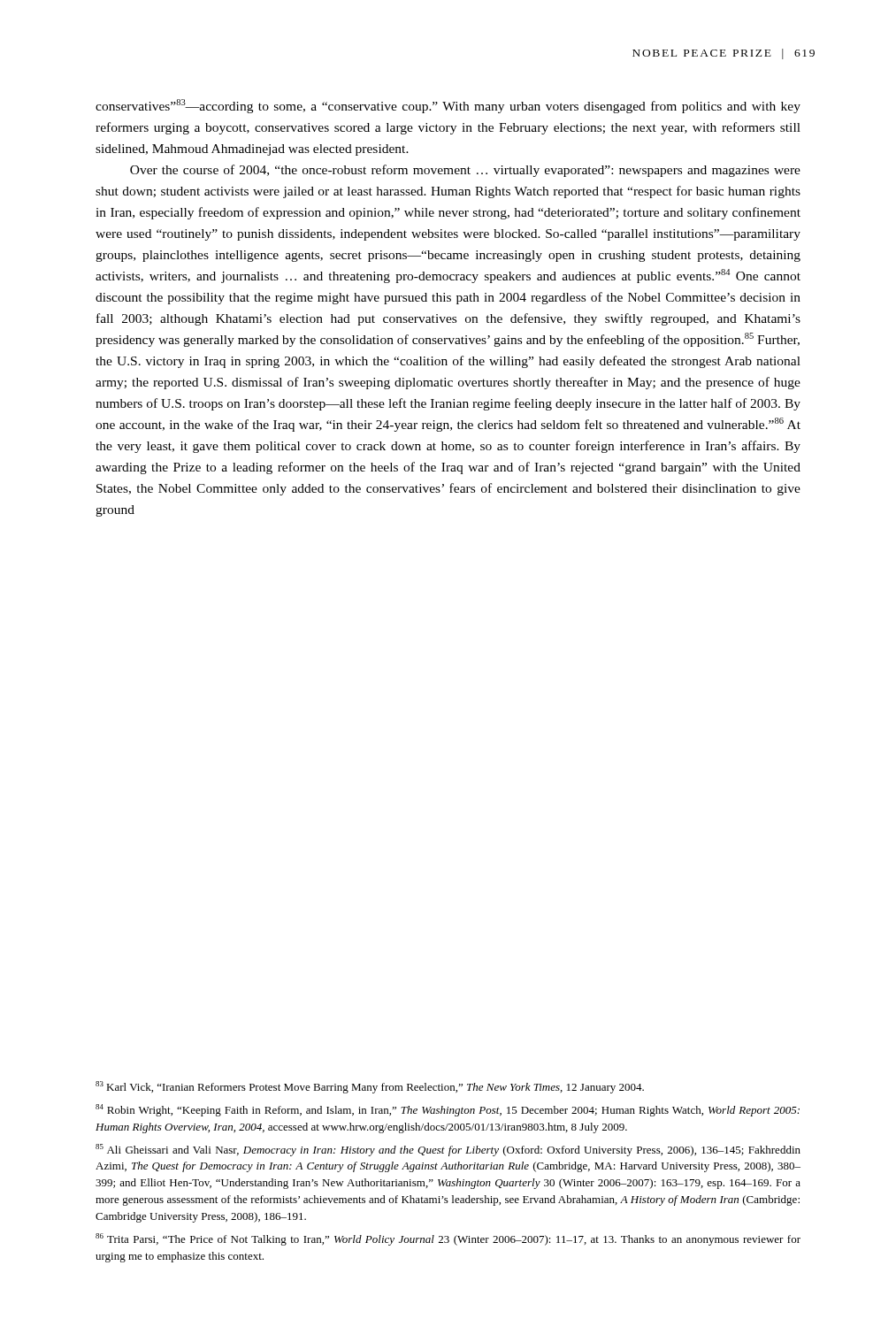Where is the passage that starts "83 Karl Vick, “Iranian Reformers Protest Move"?

pyautogui.click(x=370, y=1086)
